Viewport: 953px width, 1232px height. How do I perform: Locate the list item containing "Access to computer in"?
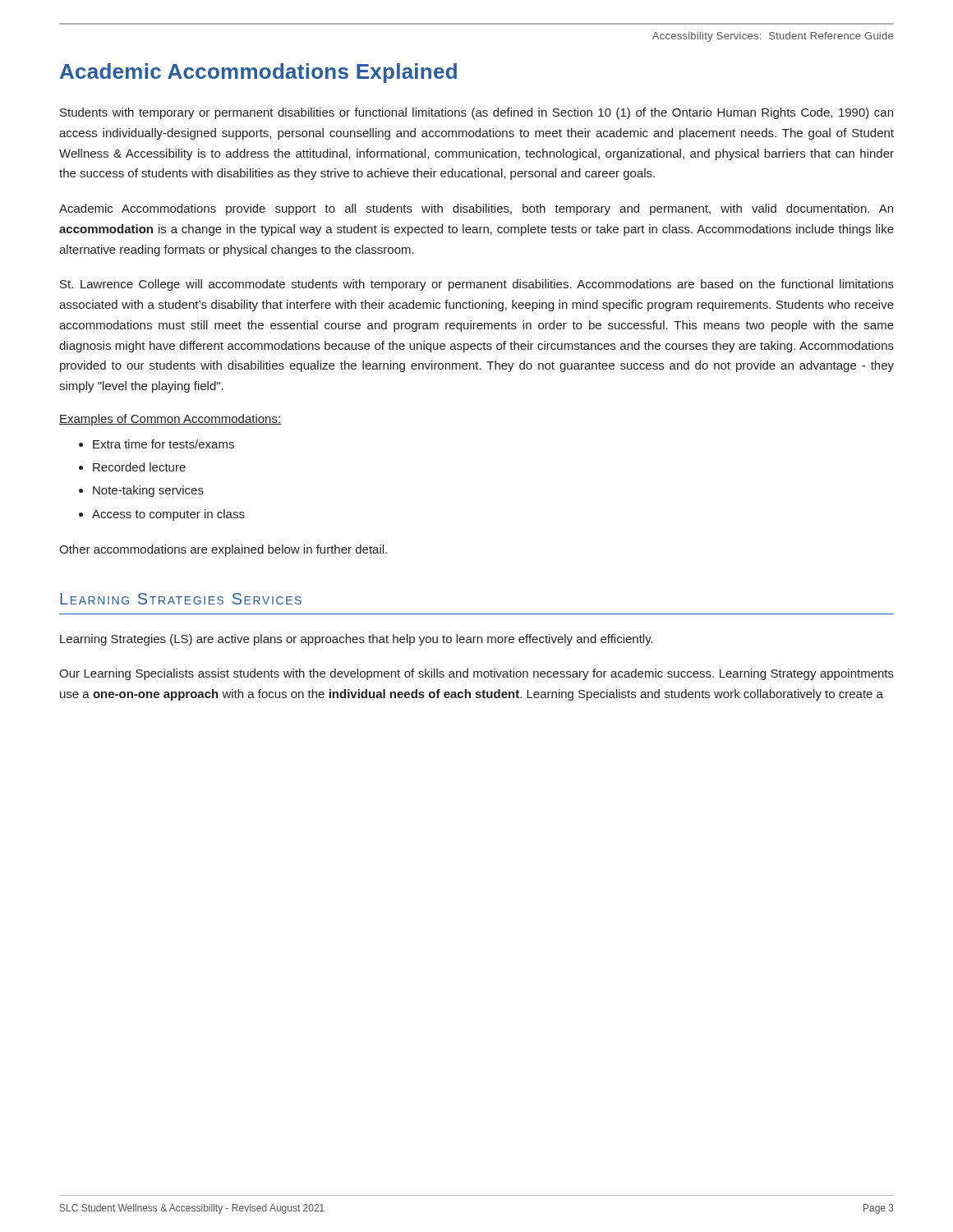(x=168, y=513)
